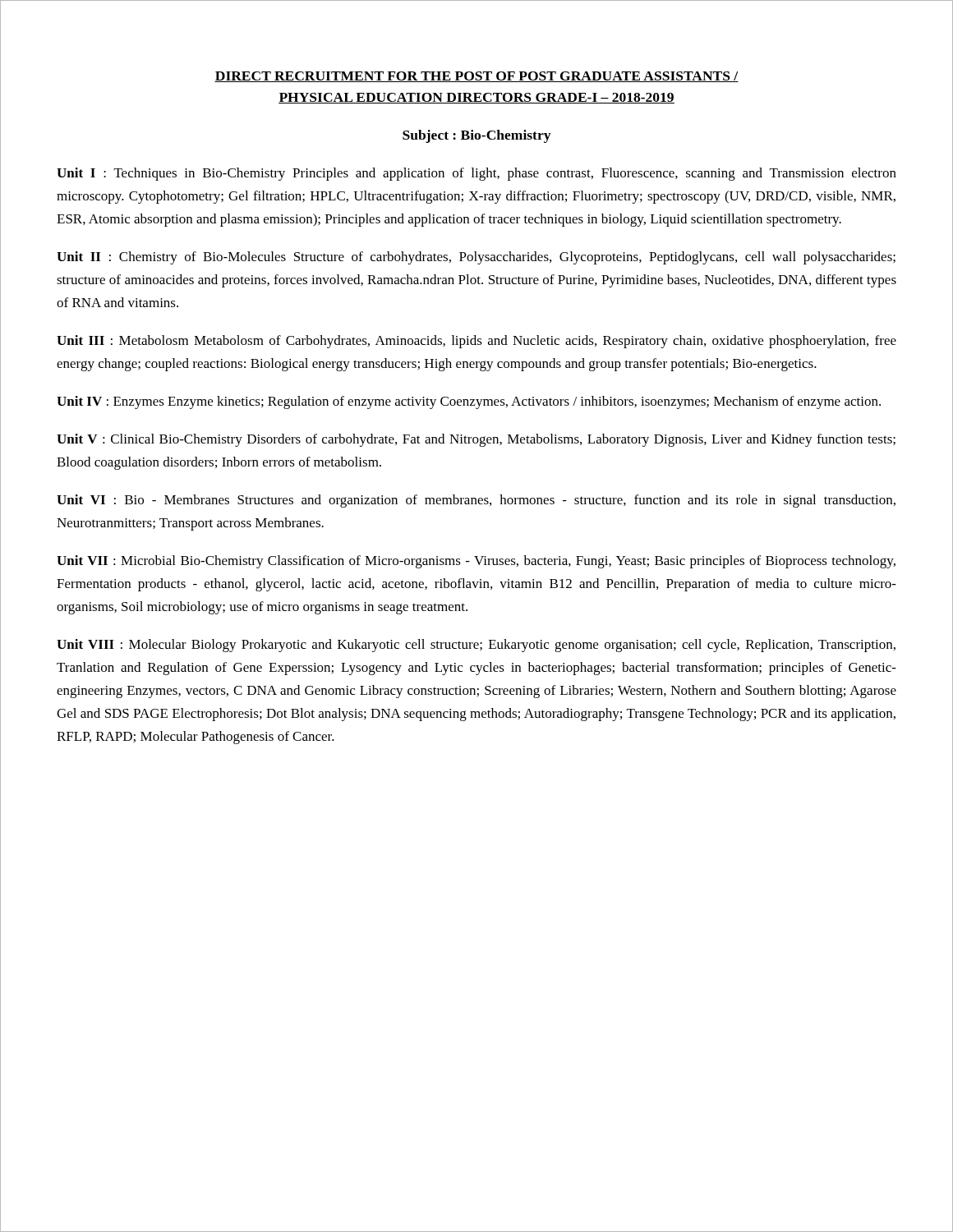Image resolution: width=953 pixels, height=1232 pixels.
Task: Click the passage that begins "Unit VIII : Molecular Biology Prokaryotic and Kukaryotic"
Action: (x=476, y=691)
